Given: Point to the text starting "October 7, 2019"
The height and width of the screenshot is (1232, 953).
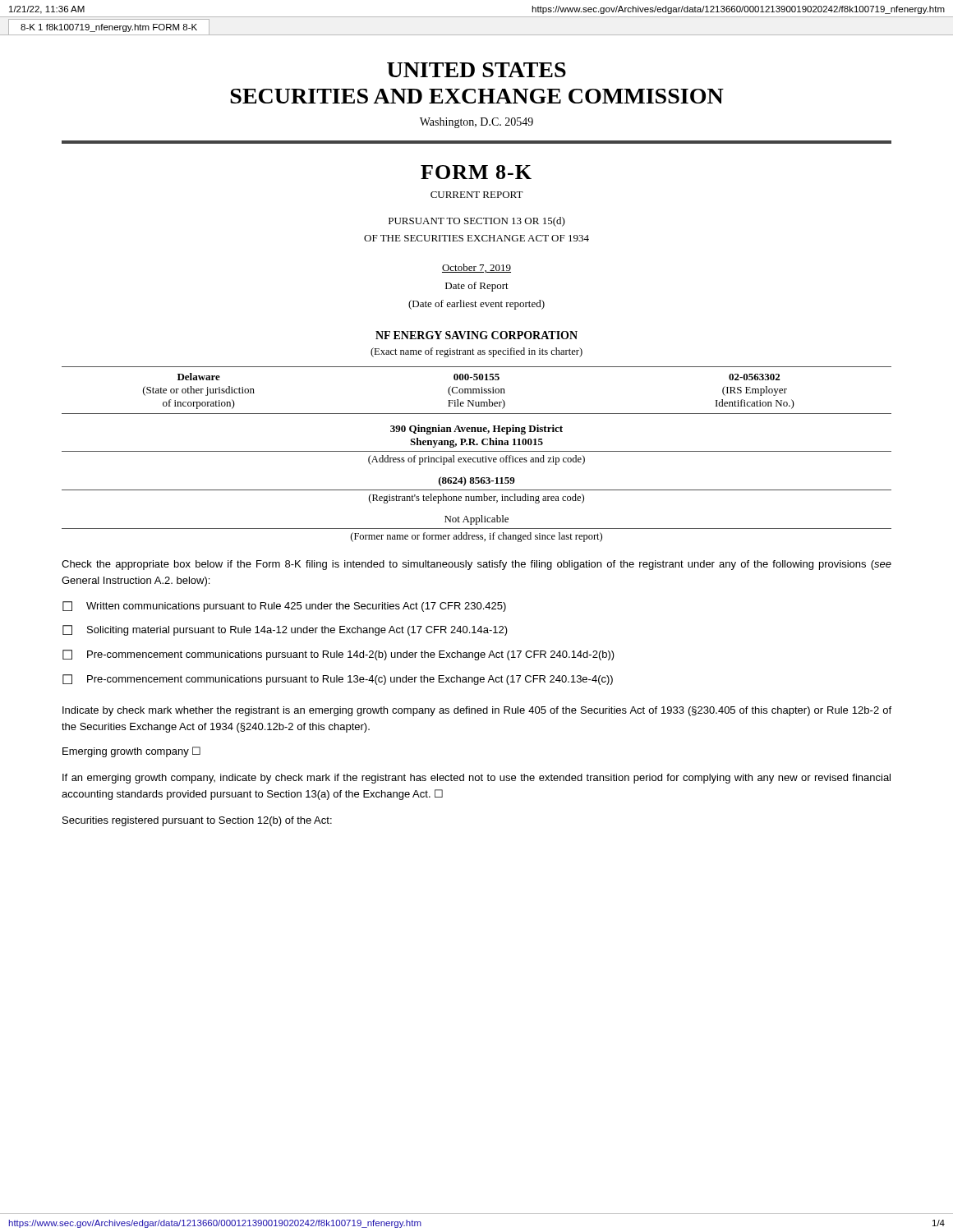Looking at the screenshot, I should (476, 285).
